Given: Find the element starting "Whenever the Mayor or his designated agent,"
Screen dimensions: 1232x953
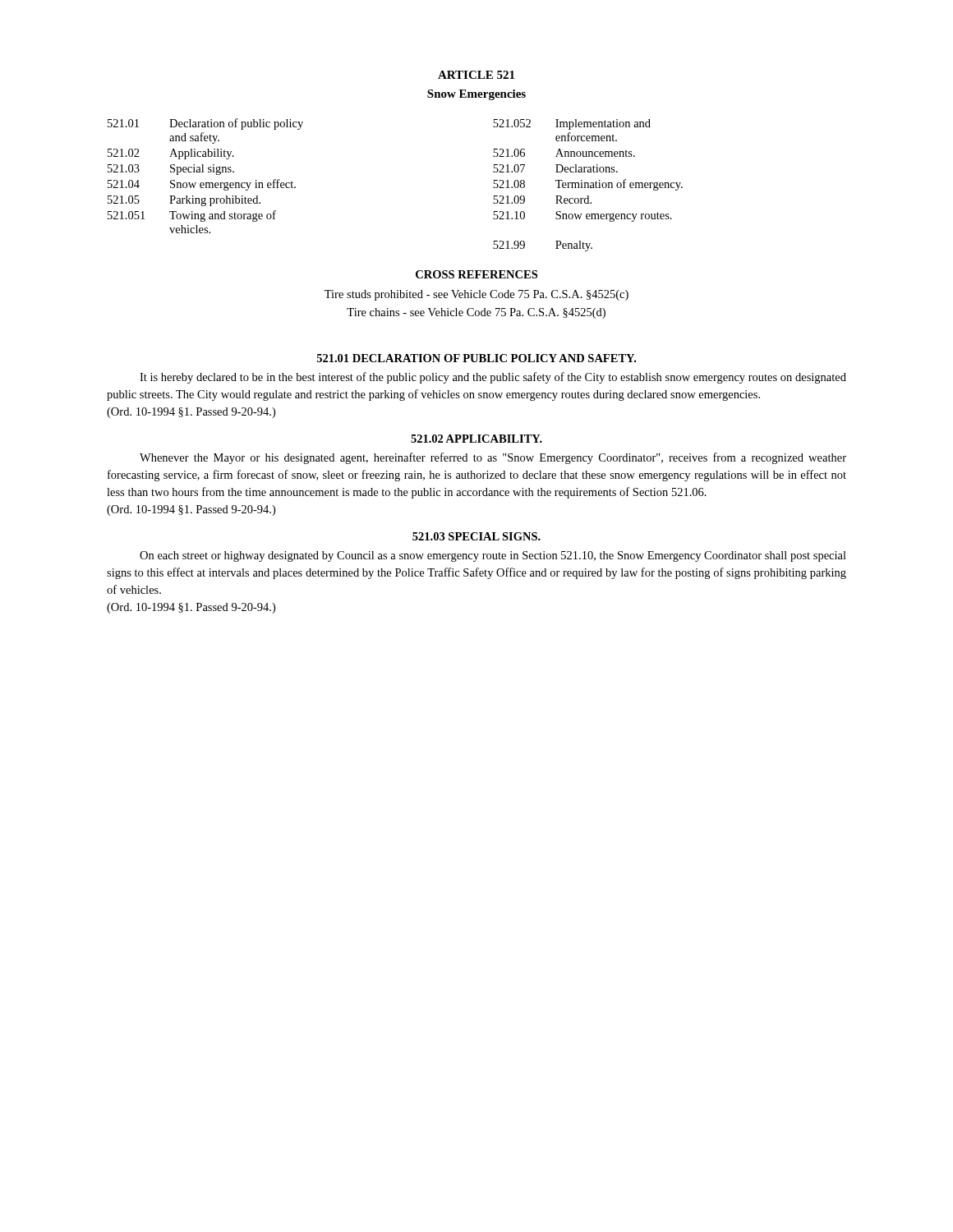Looking at the screenshot, I should (x=476, y=483).
